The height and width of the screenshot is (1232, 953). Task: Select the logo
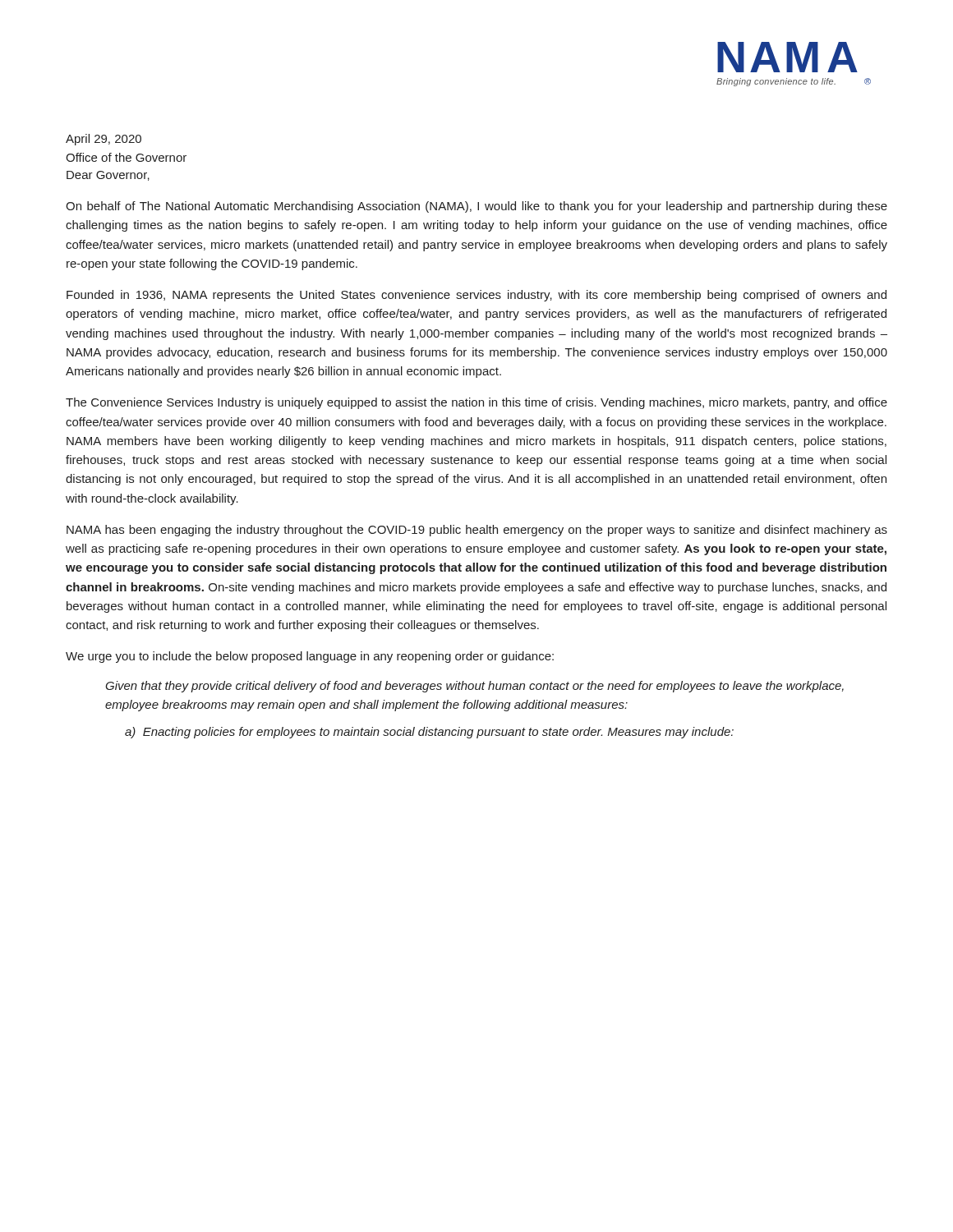(801, 59)
